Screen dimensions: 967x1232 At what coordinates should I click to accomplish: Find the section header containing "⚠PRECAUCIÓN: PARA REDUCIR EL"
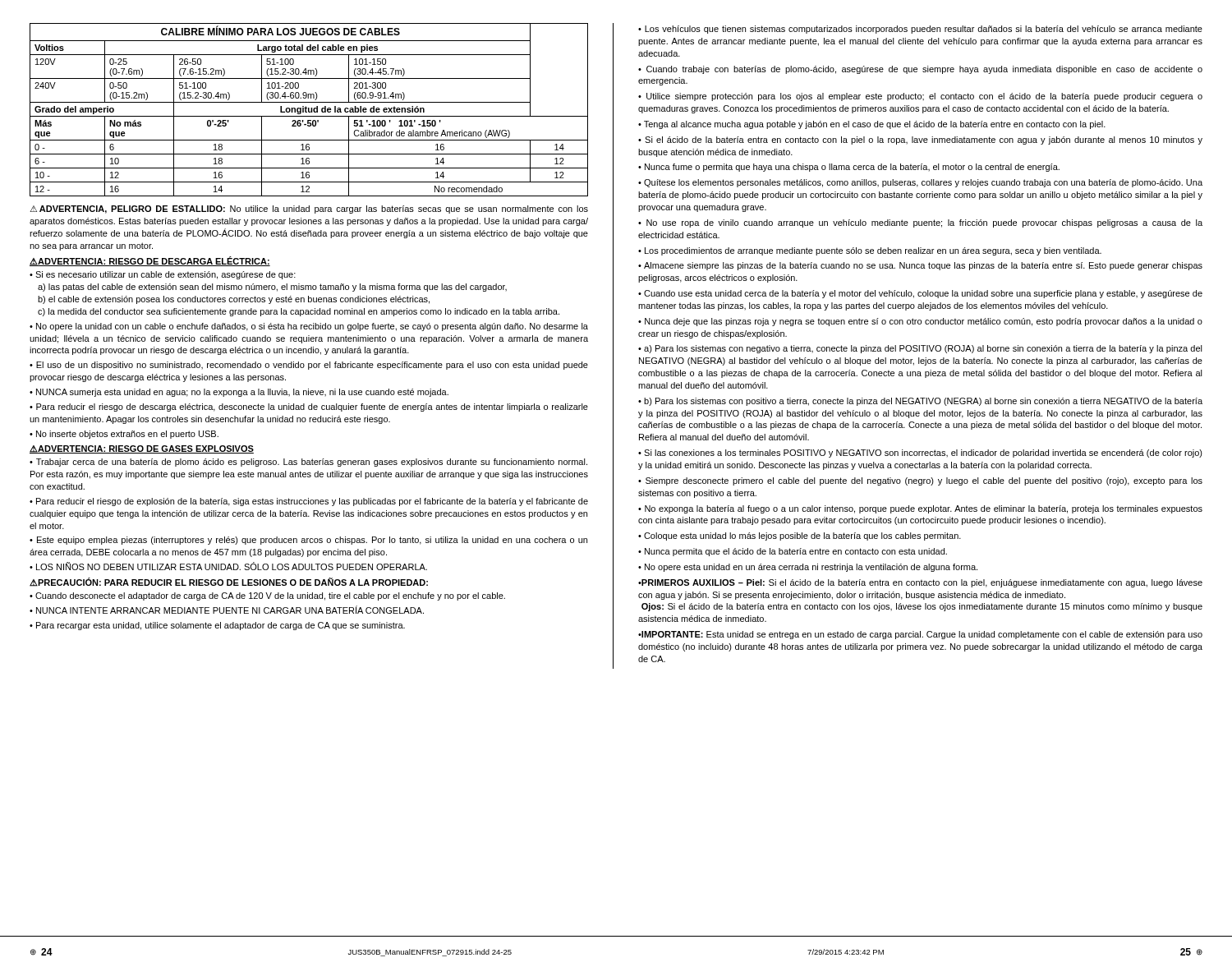click(229, 582)
